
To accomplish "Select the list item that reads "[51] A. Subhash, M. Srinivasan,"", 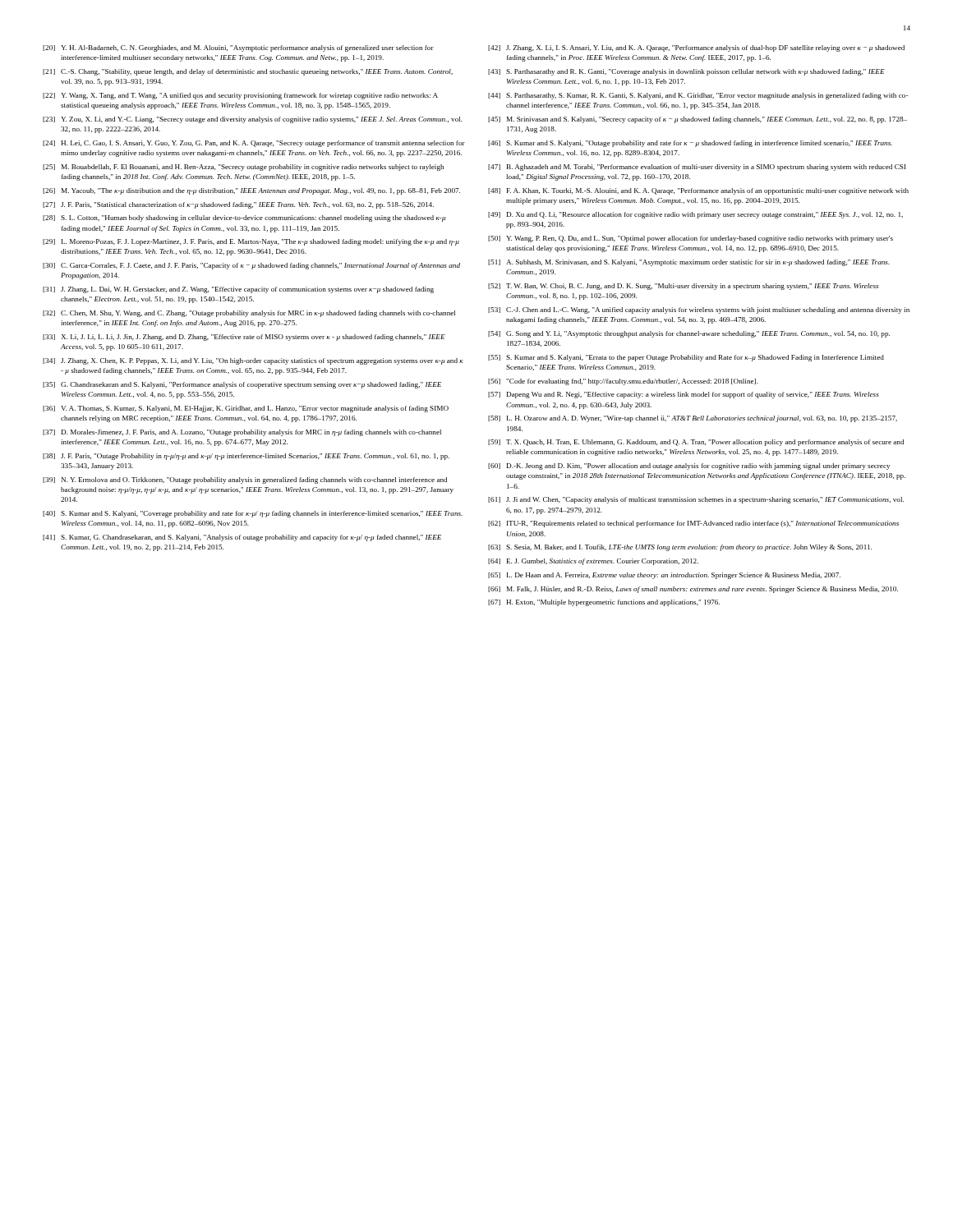I will [699, 267].
